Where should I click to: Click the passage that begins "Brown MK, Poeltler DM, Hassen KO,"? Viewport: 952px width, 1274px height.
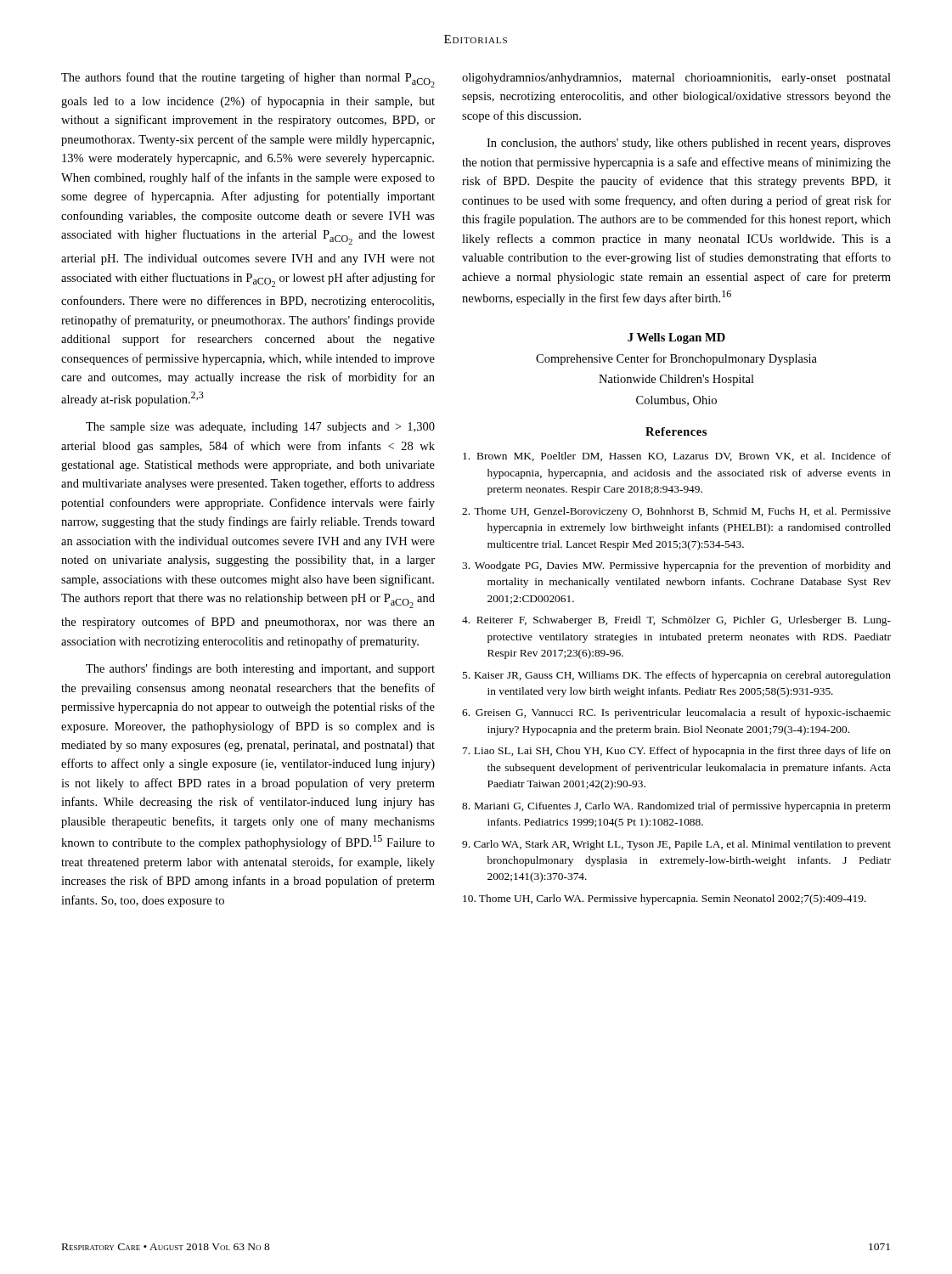pyautogui.click(x=676, y=472)
